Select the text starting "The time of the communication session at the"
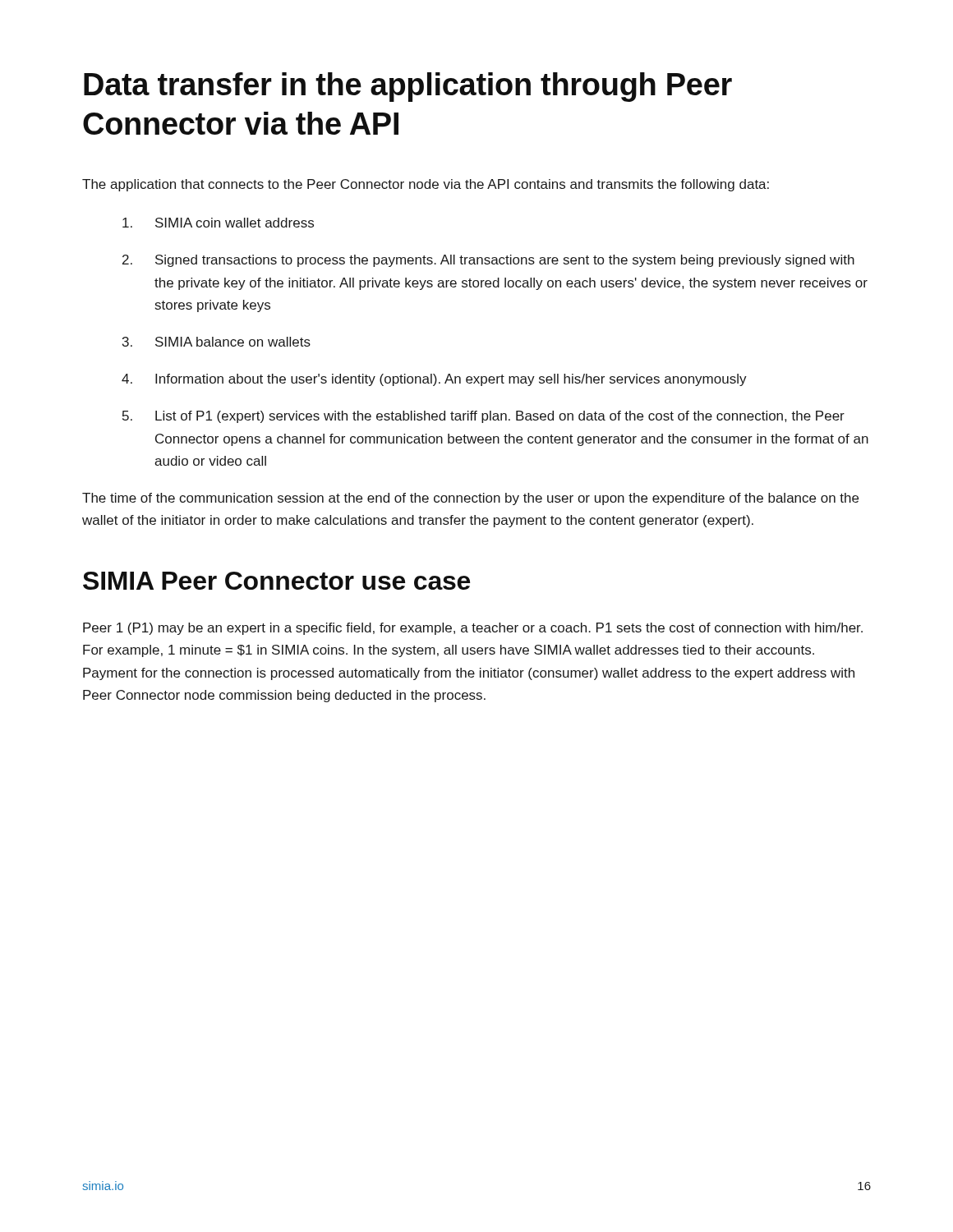The image size is (953, 1232). (x=471, y=509)
